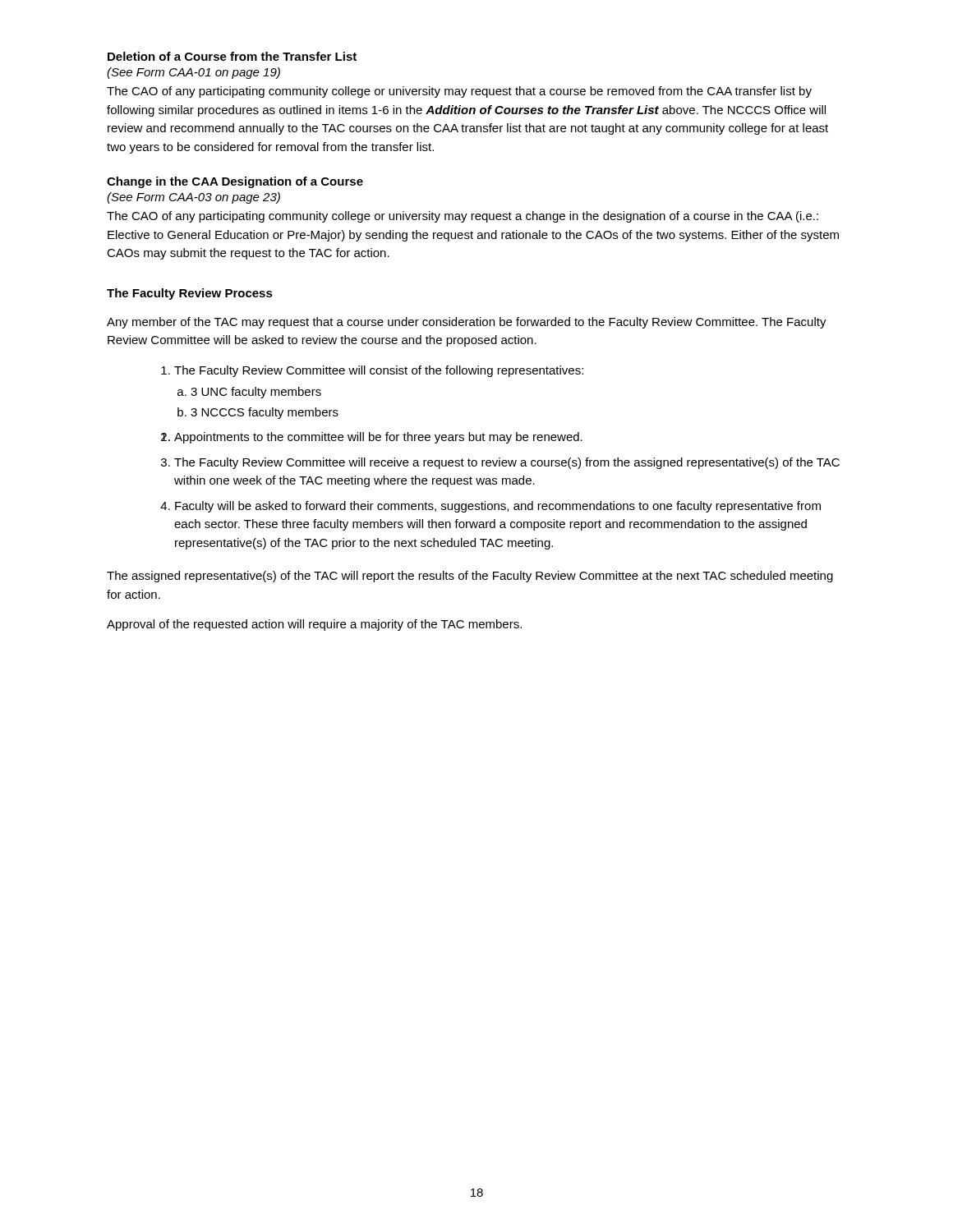Locate the text with the text "(See Form CAA-01 on page 19)"
This screenshot has height=1232, width=953.
[x=194, y=72]
